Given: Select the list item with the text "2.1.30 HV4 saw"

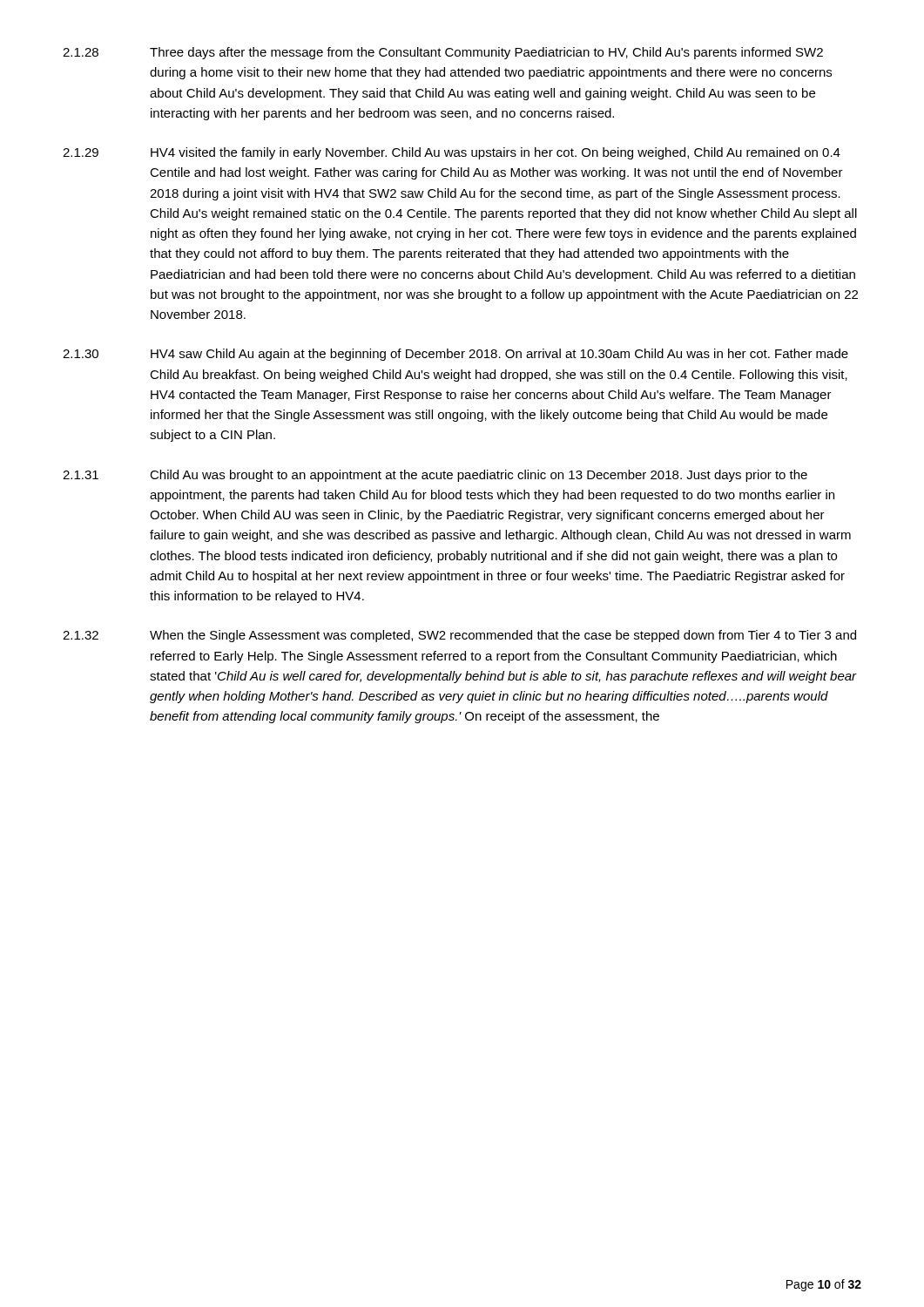Looking at the screenshot, I should 462,394.
